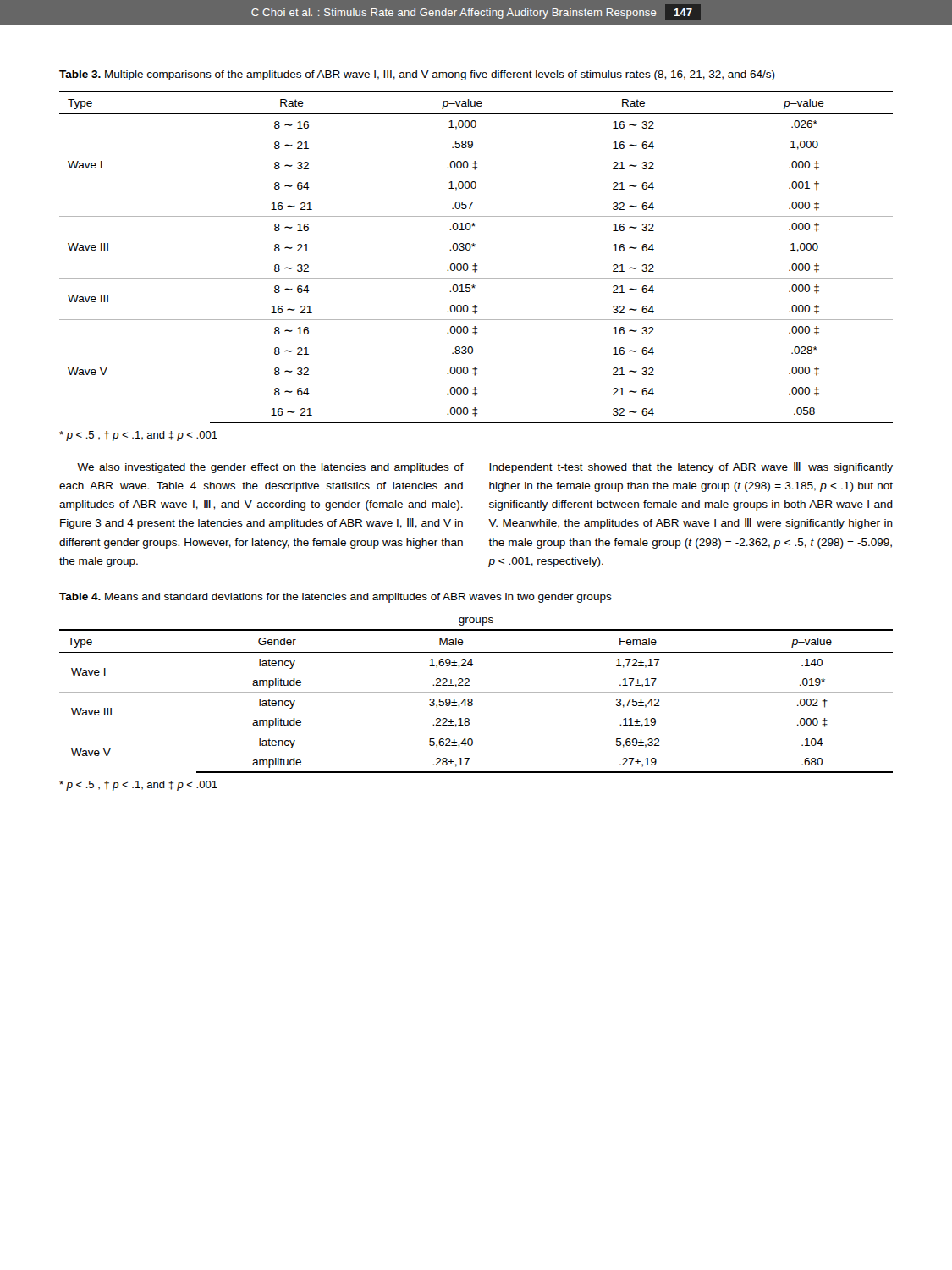Locate the text block starting "Table 4. Means and standard deviations"
The width and height of the screenshot is (952, 1270).
pos(335,597)
